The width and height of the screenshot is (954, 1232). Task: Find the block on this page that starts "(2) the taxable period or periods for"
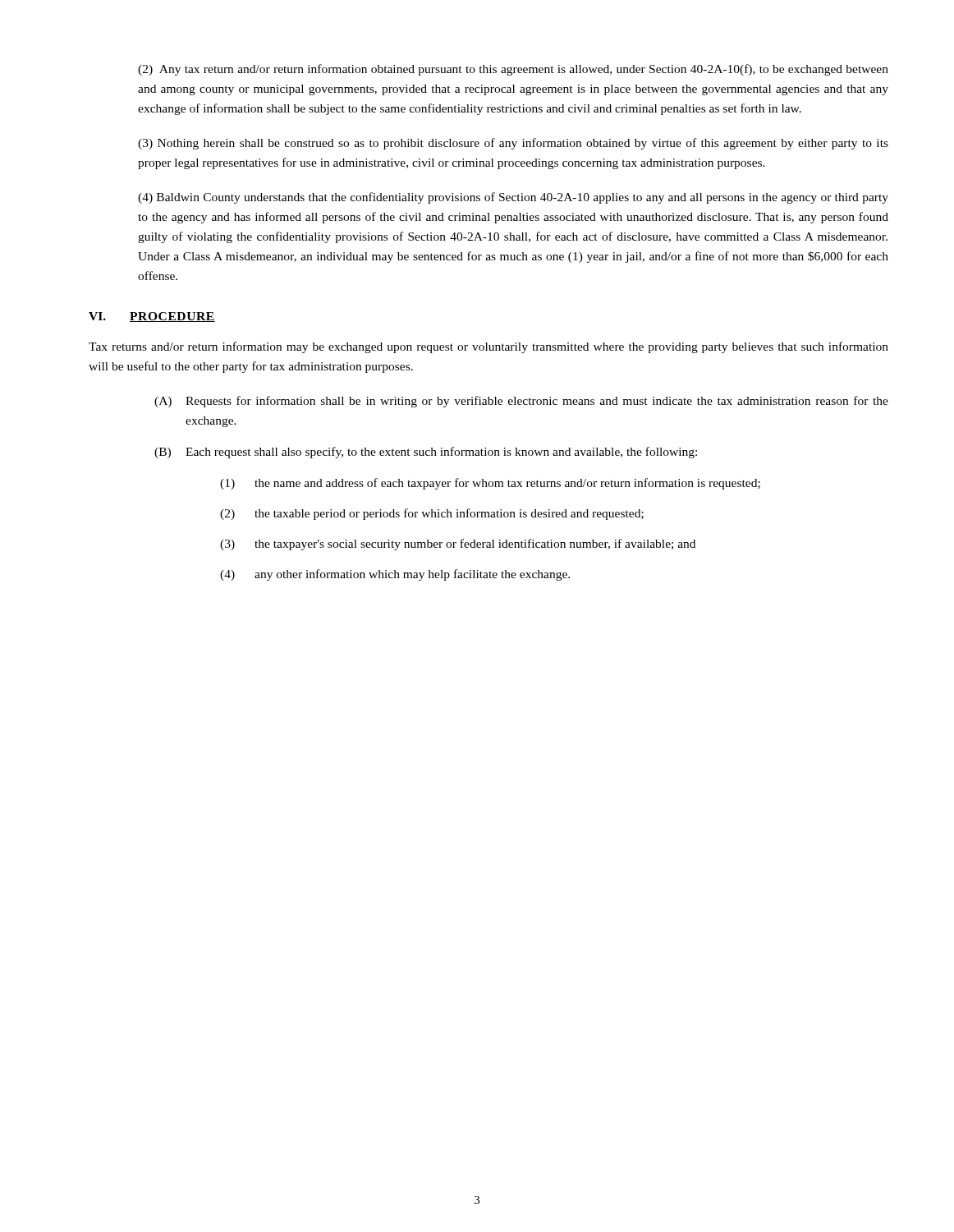click(x=432, y=513)
